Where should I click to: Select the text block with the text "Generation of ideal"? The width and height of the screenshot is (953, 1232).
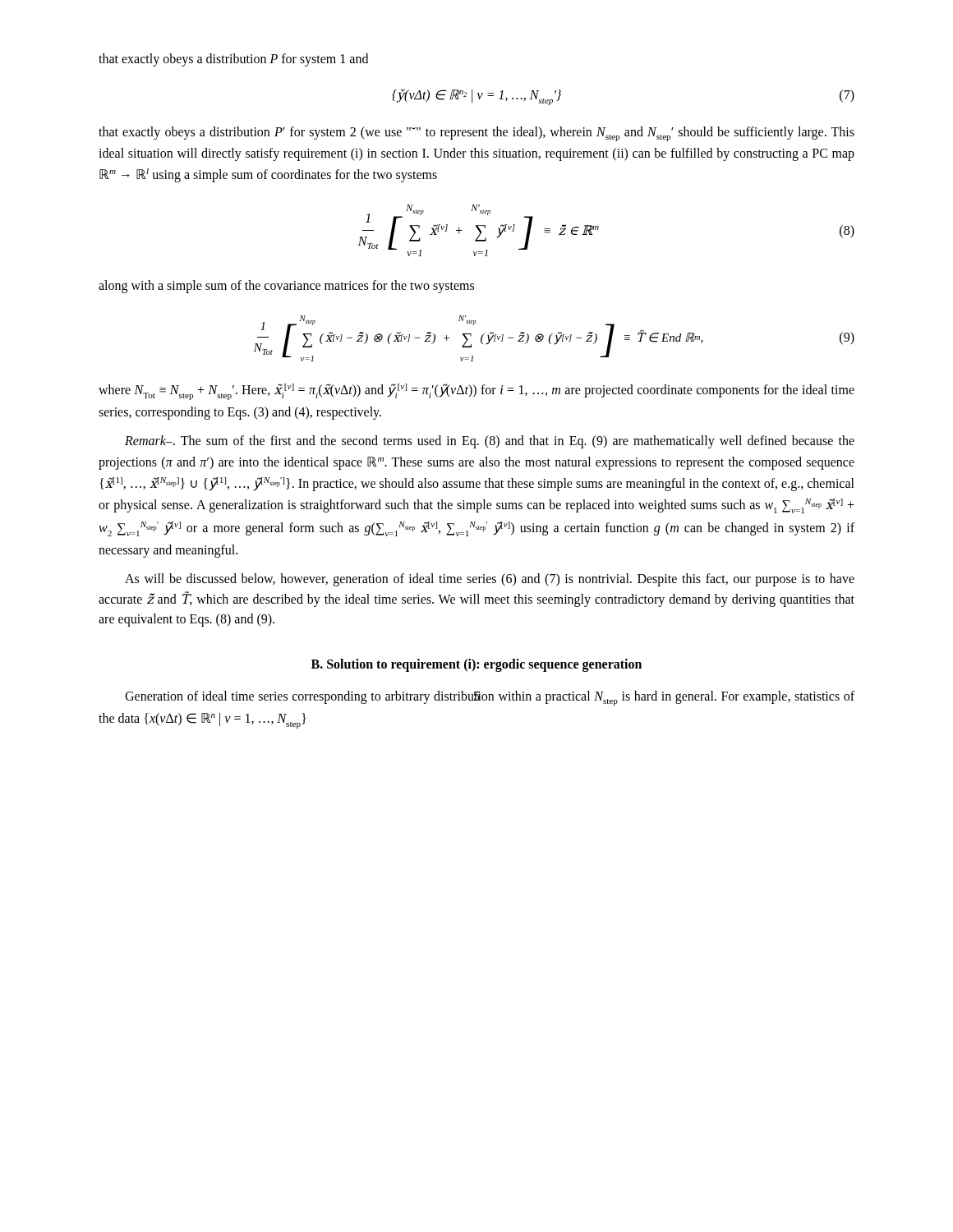(476, 709)
